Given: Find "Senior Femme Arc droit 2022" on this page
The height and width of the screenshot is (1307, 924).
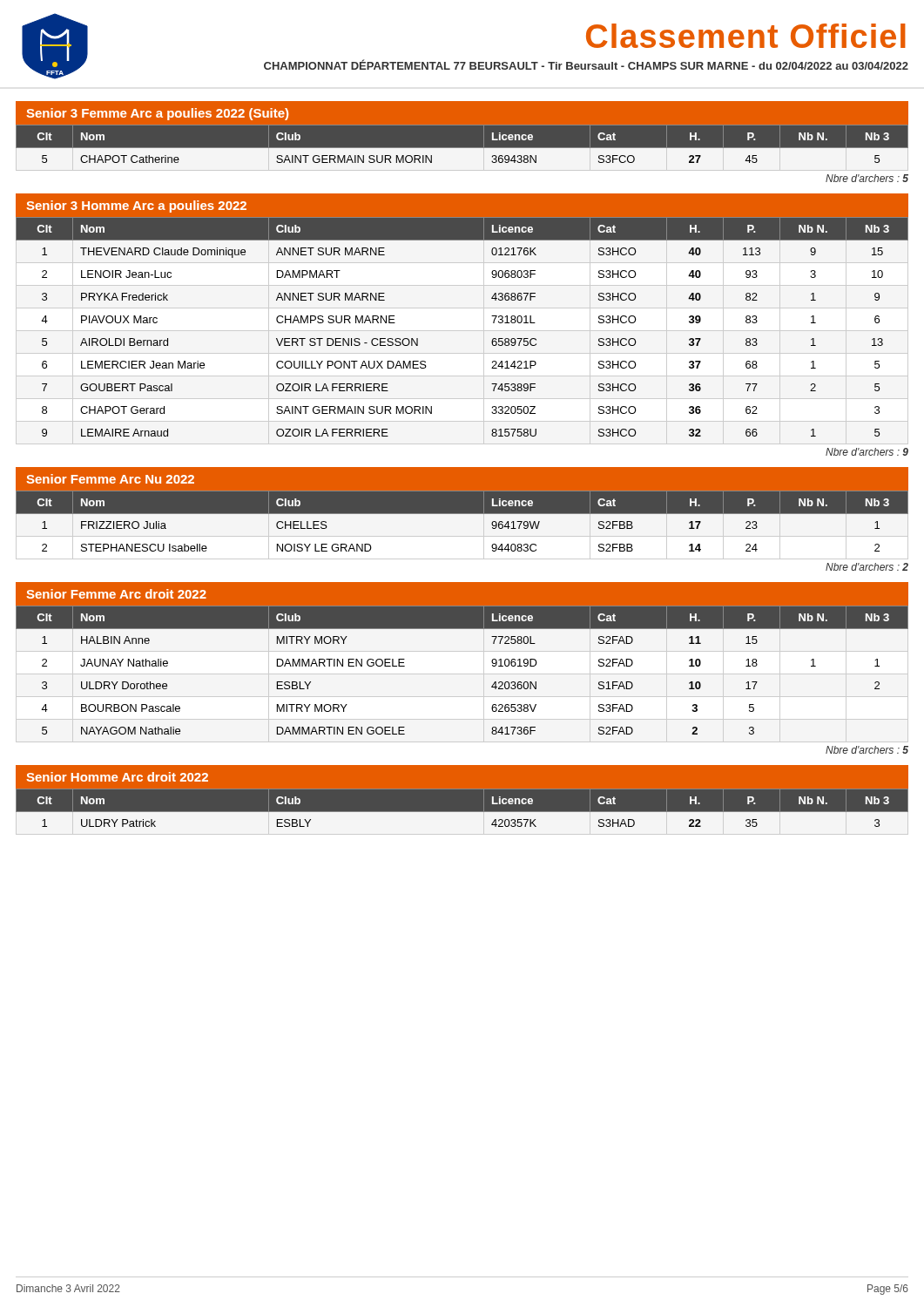Looking at the screenshot, I should click(116, 594).
